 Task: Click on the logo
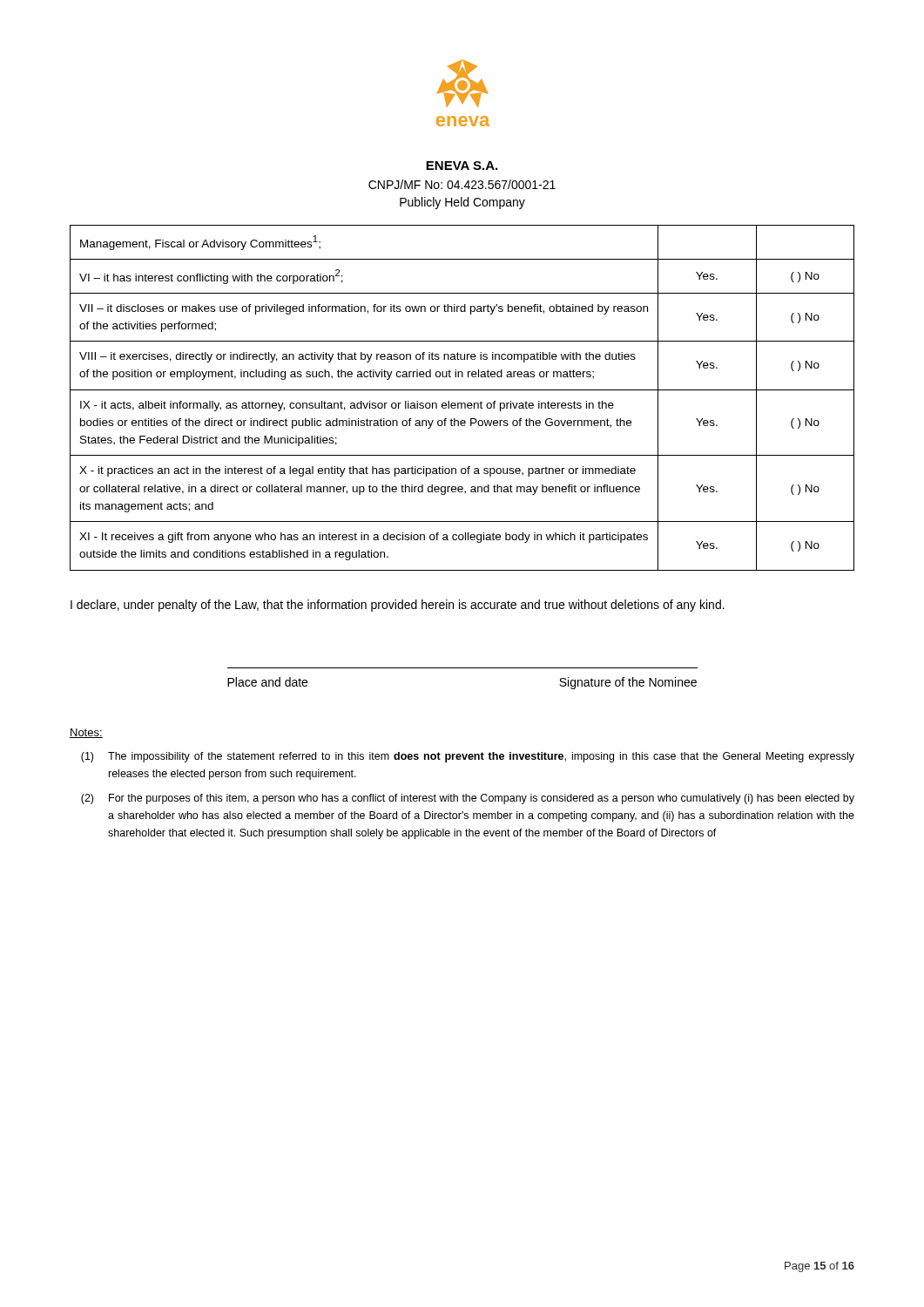pyautogui.click(x=462, y=97)
